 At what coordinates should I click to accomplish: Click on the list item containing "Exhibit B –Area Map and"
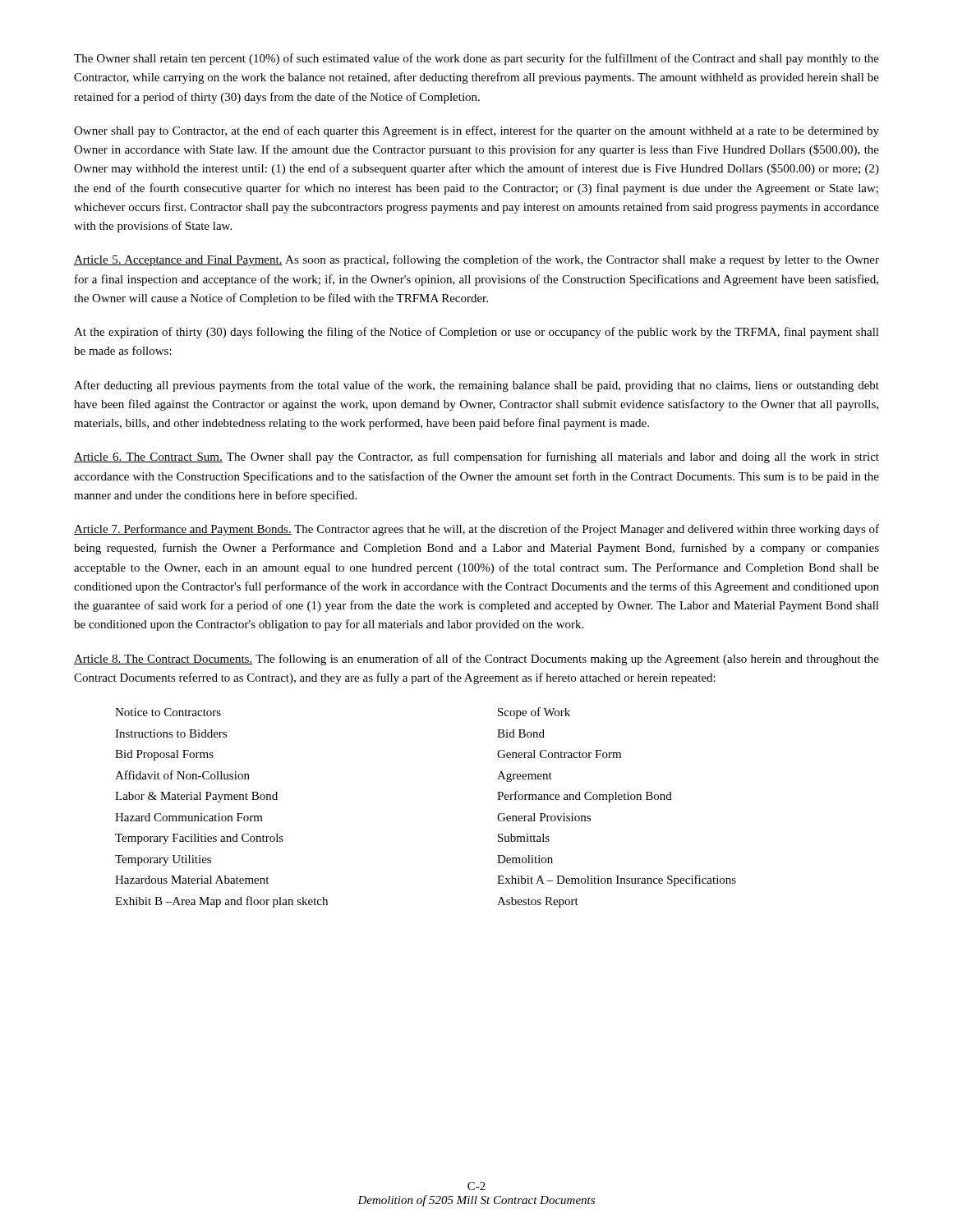tap(222, 901)
